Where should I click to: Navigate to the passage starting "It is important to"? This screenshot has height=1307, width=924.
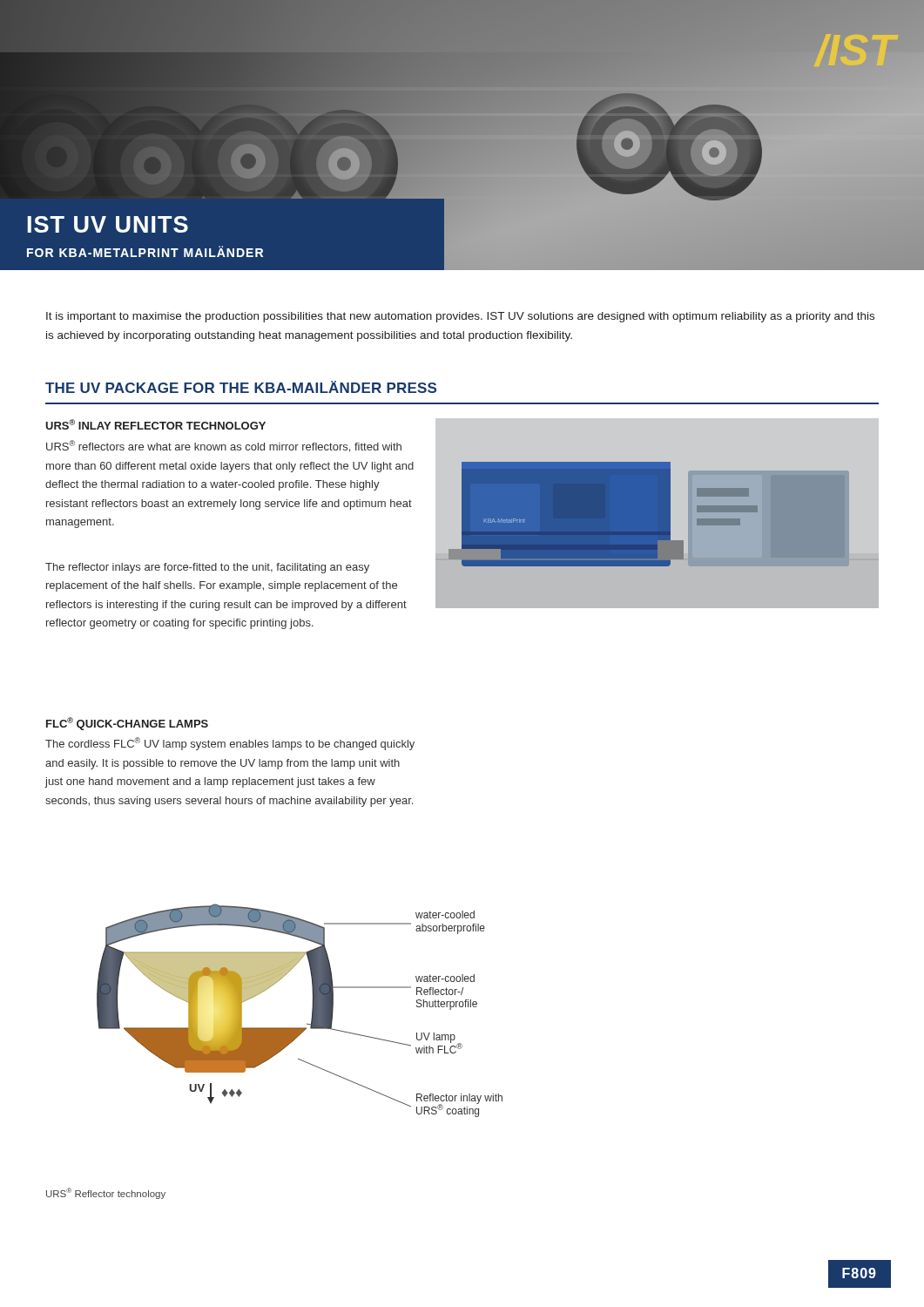tap(460, 326)
